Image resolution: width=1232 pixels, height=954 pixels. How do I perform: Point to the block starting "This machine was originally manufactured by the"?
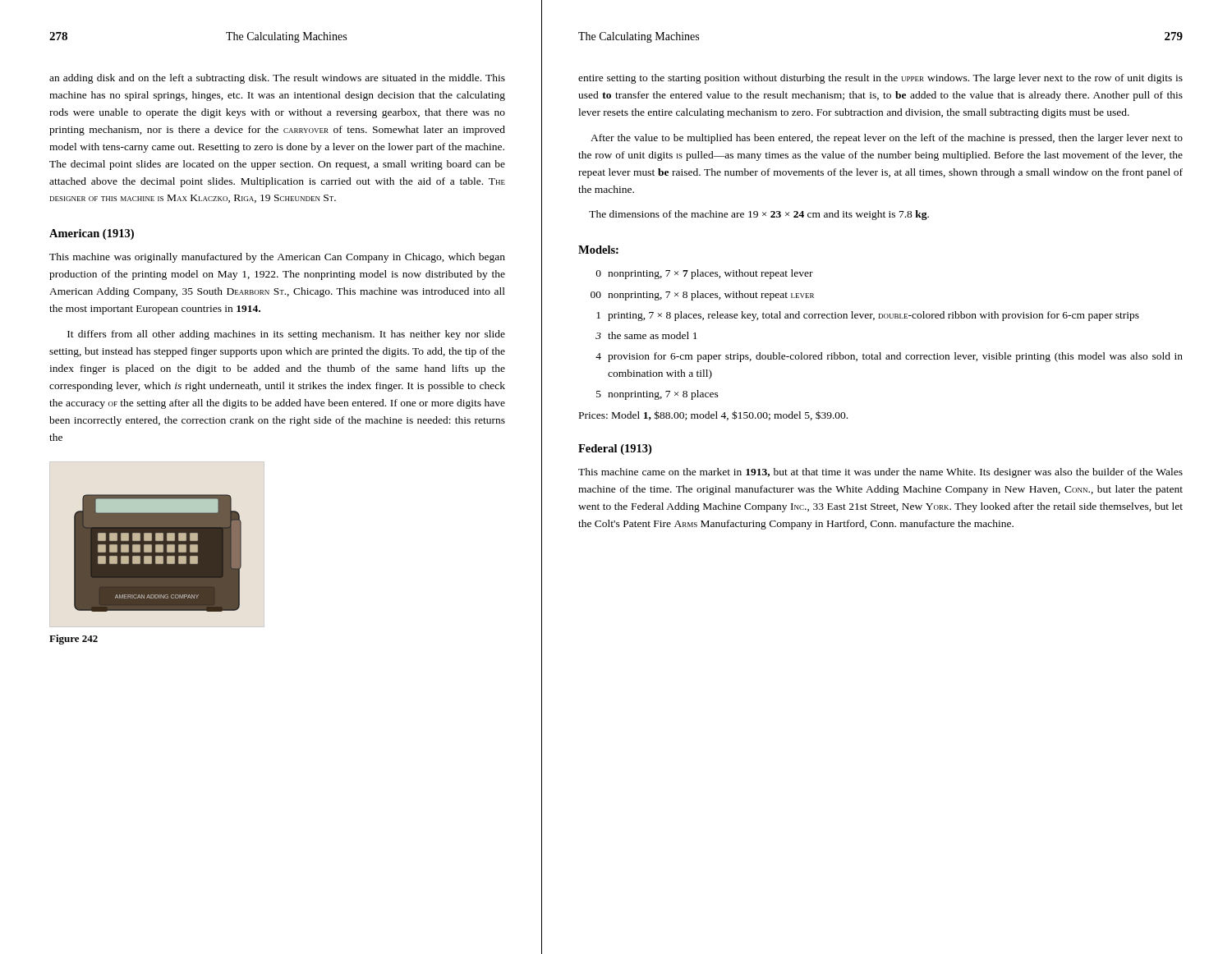[x=277, y=283]
